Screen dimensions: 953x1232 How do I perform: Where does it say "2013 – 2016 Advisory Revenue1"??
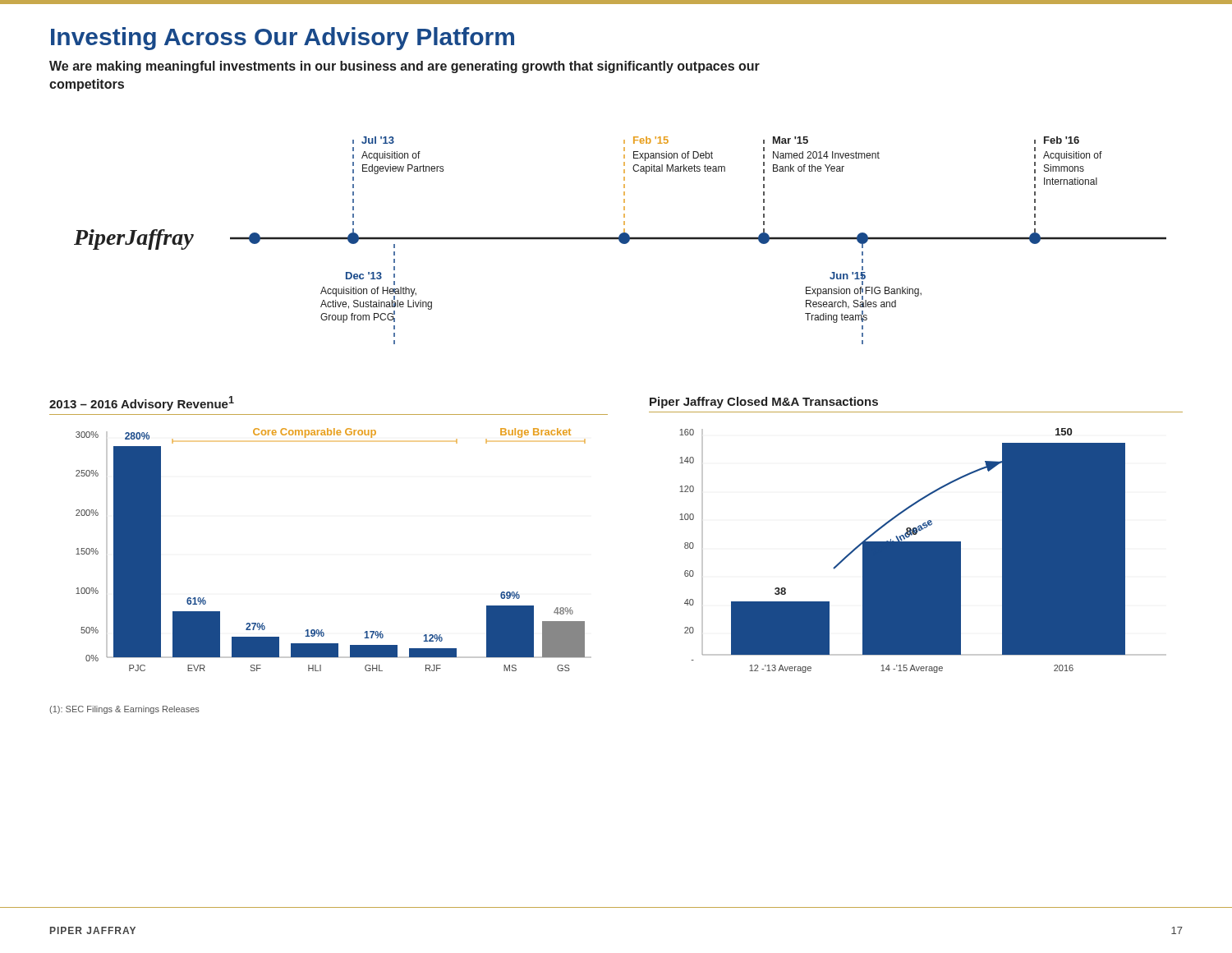click(x=142, y=403)
